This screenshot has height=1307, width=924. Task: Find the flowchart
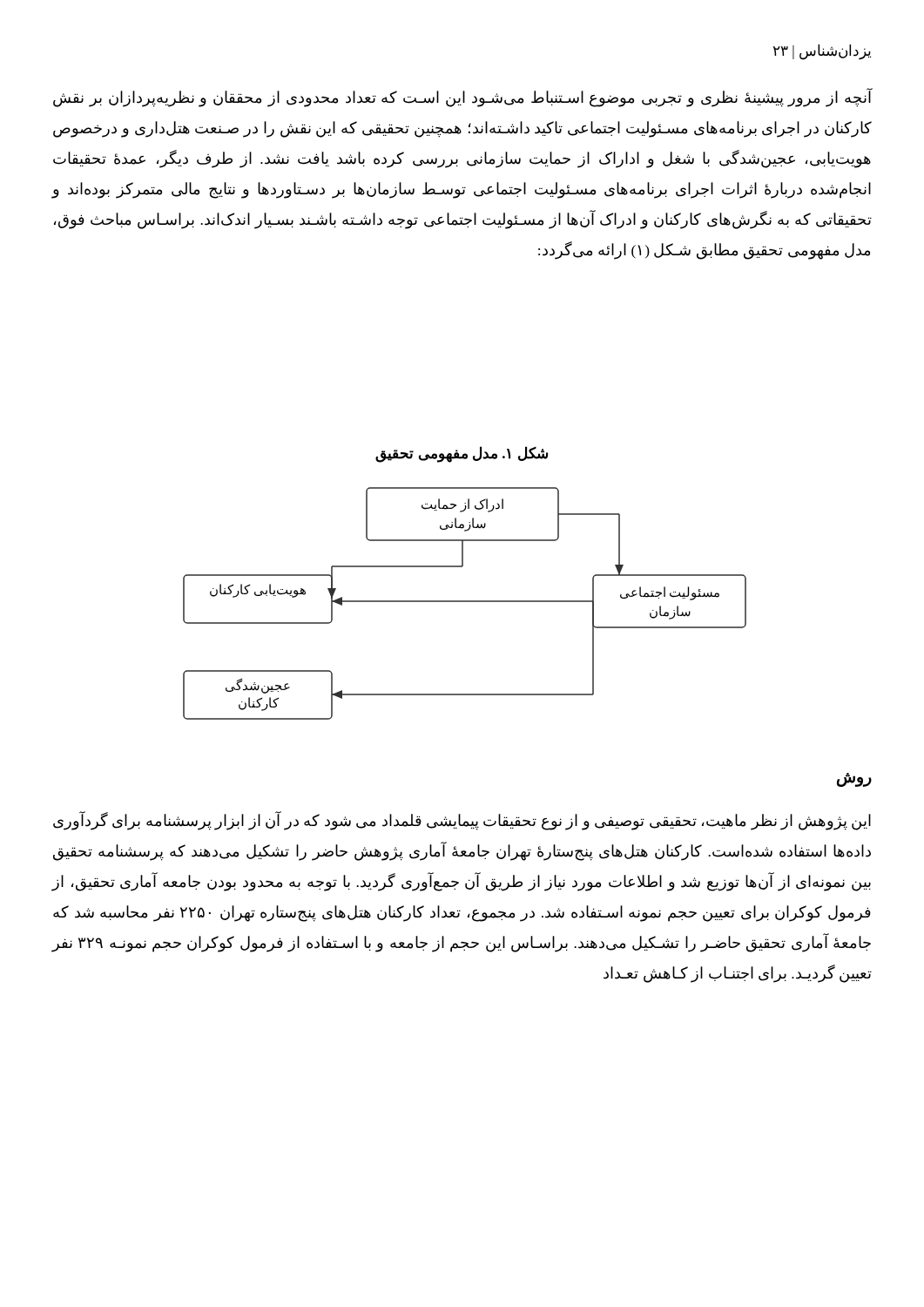click(462, 610)
